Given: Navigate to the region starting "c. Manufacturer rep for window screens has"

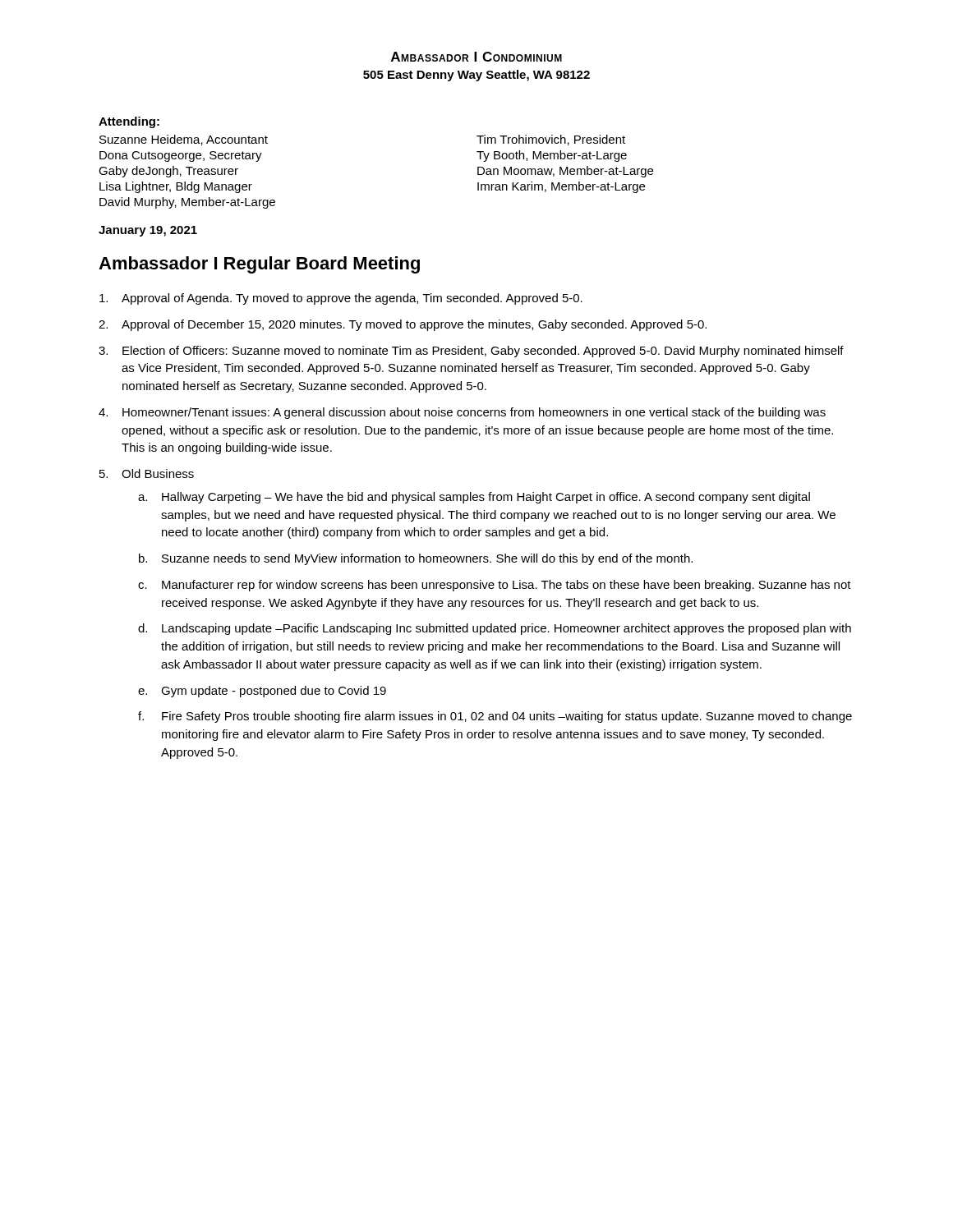Looking at the screenshot, I should pos(496,593).
